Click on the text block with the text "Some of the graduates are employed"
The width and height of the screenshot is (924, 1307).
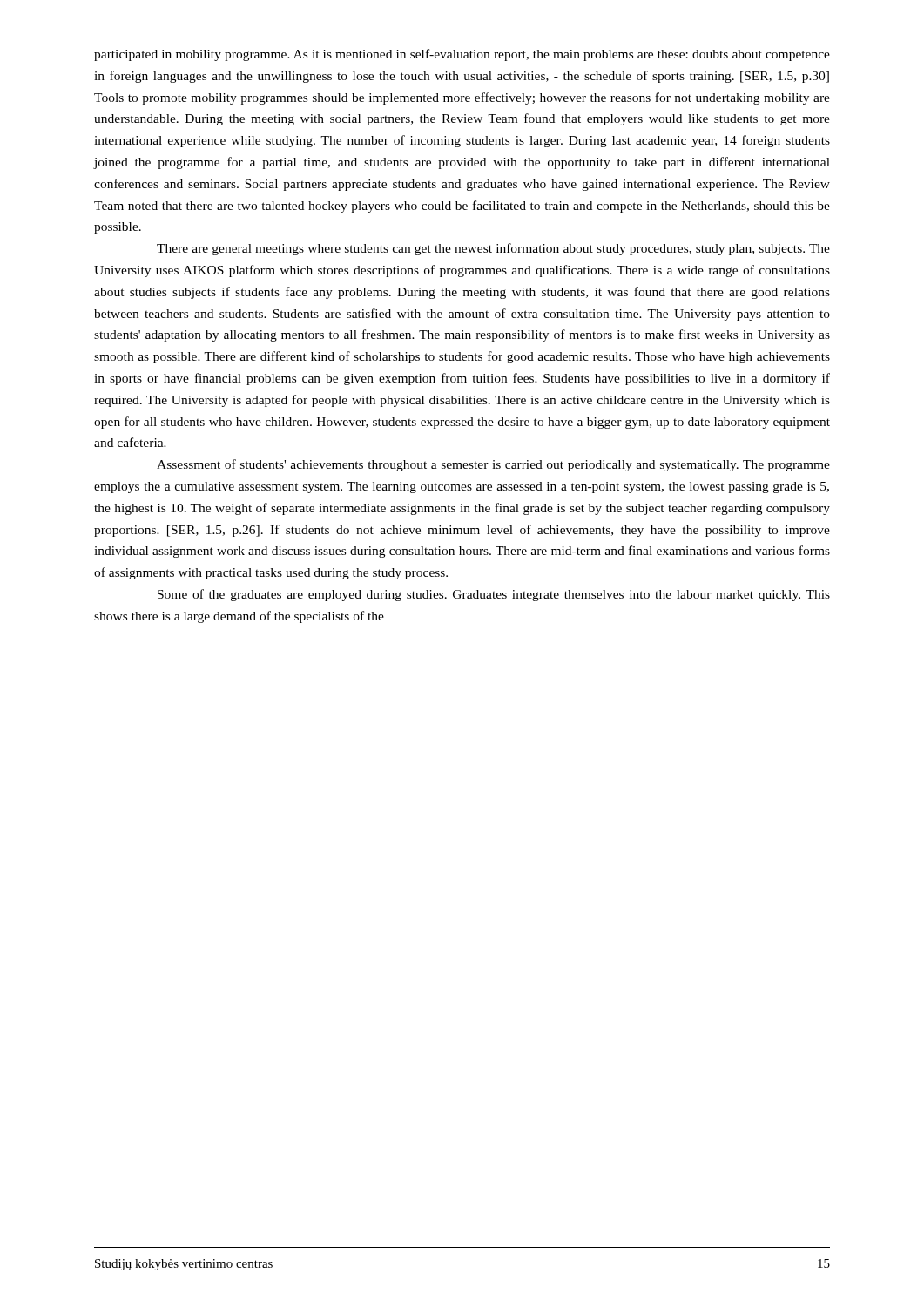[x=462, y=605]
